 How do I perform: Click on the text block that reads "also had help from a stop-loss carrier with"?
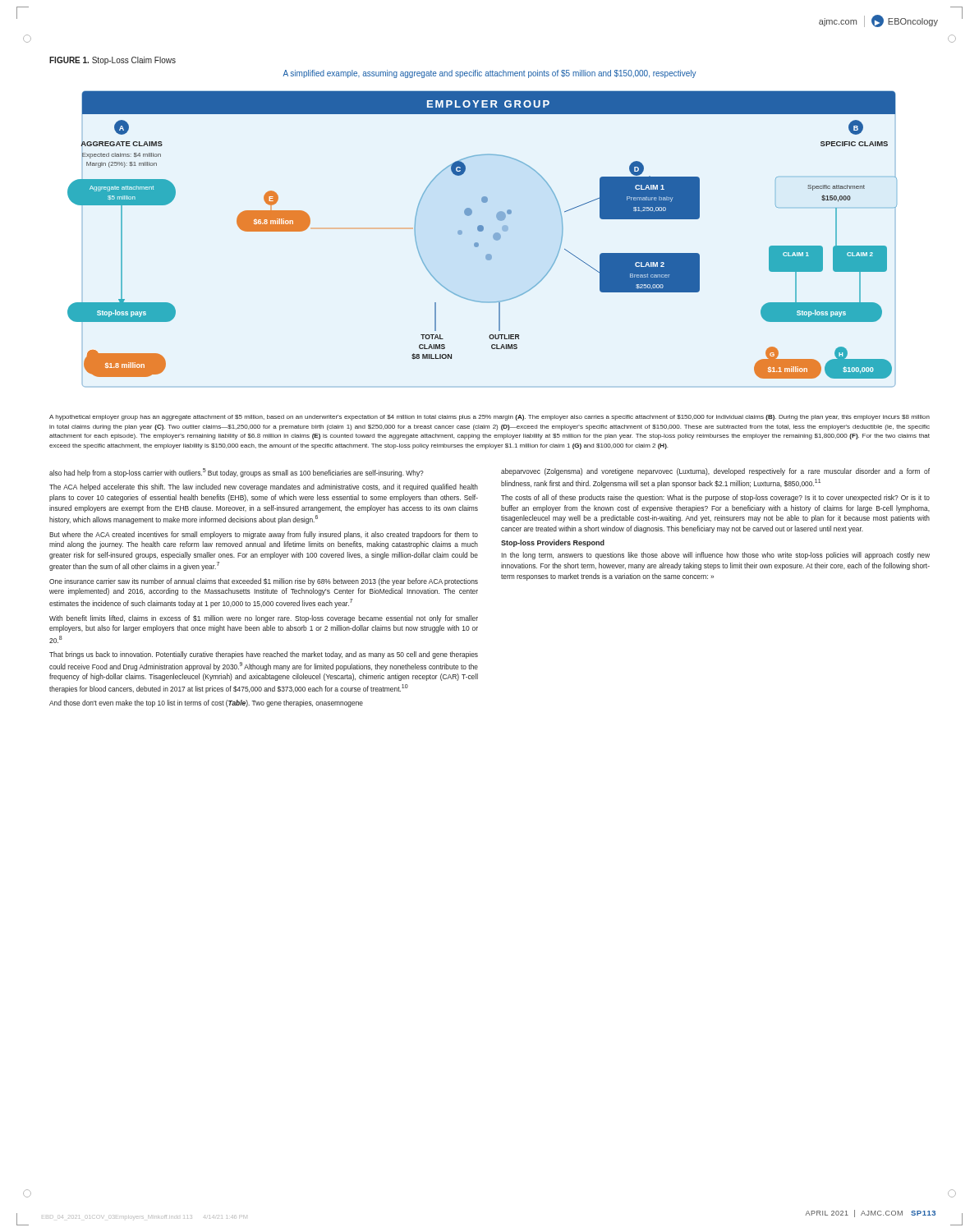[x=264, y=588]
